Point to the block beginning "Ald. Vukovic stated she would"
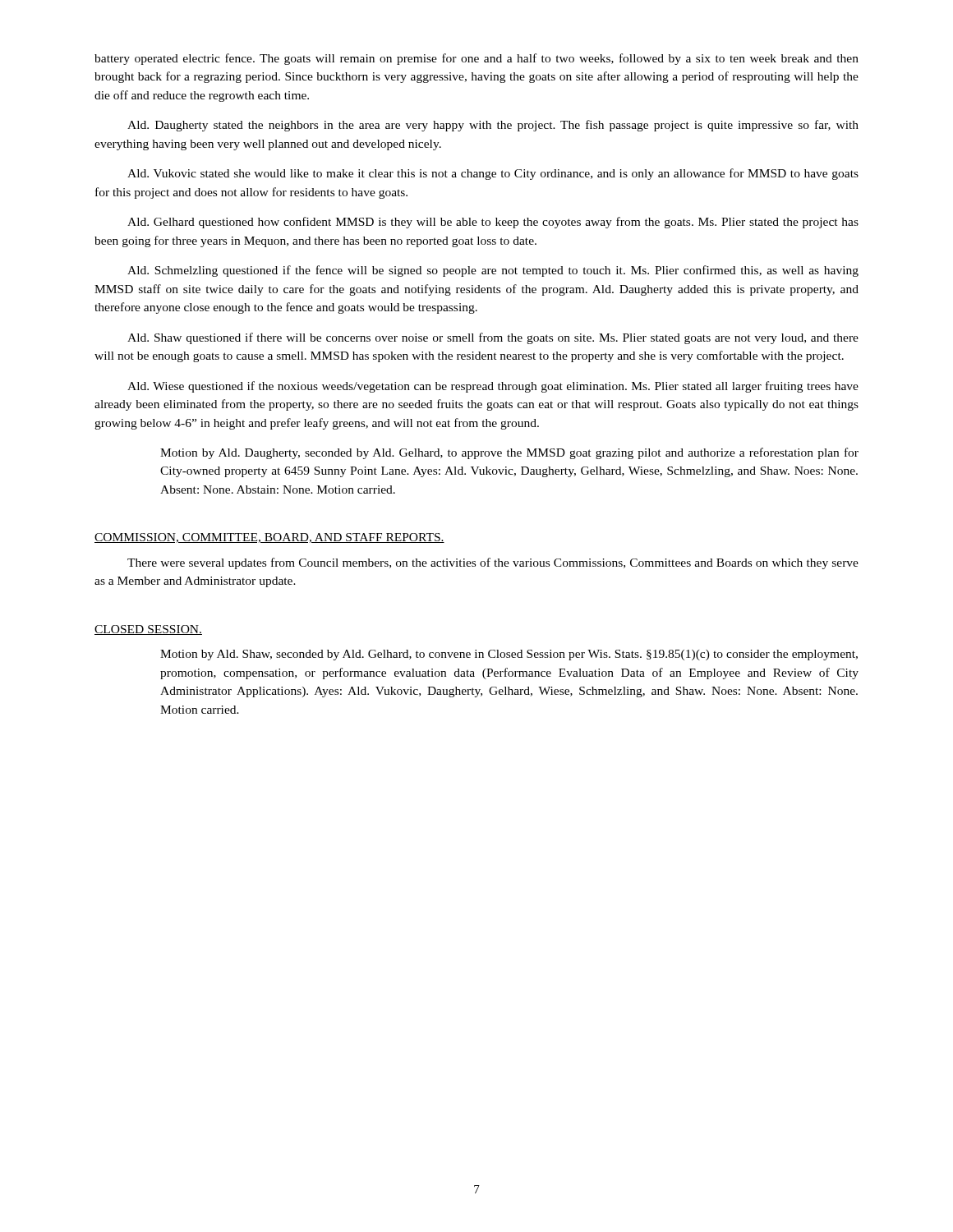The image size is (953, 1232). (476, 182)
